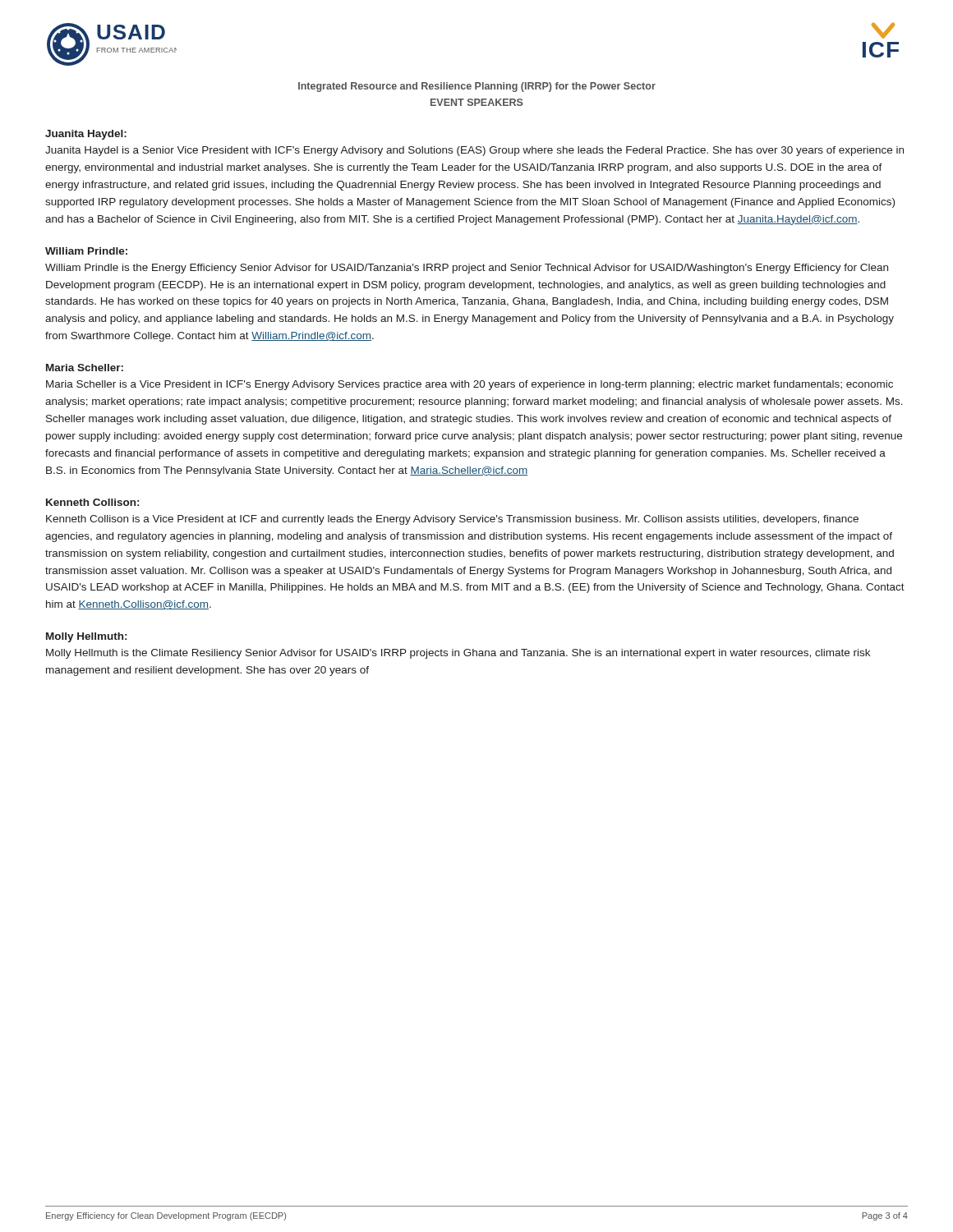Locate the text block starting "Maria Scheller is"
The image size is (953, 1232).
pyautogui.click(x=474, y=427)
